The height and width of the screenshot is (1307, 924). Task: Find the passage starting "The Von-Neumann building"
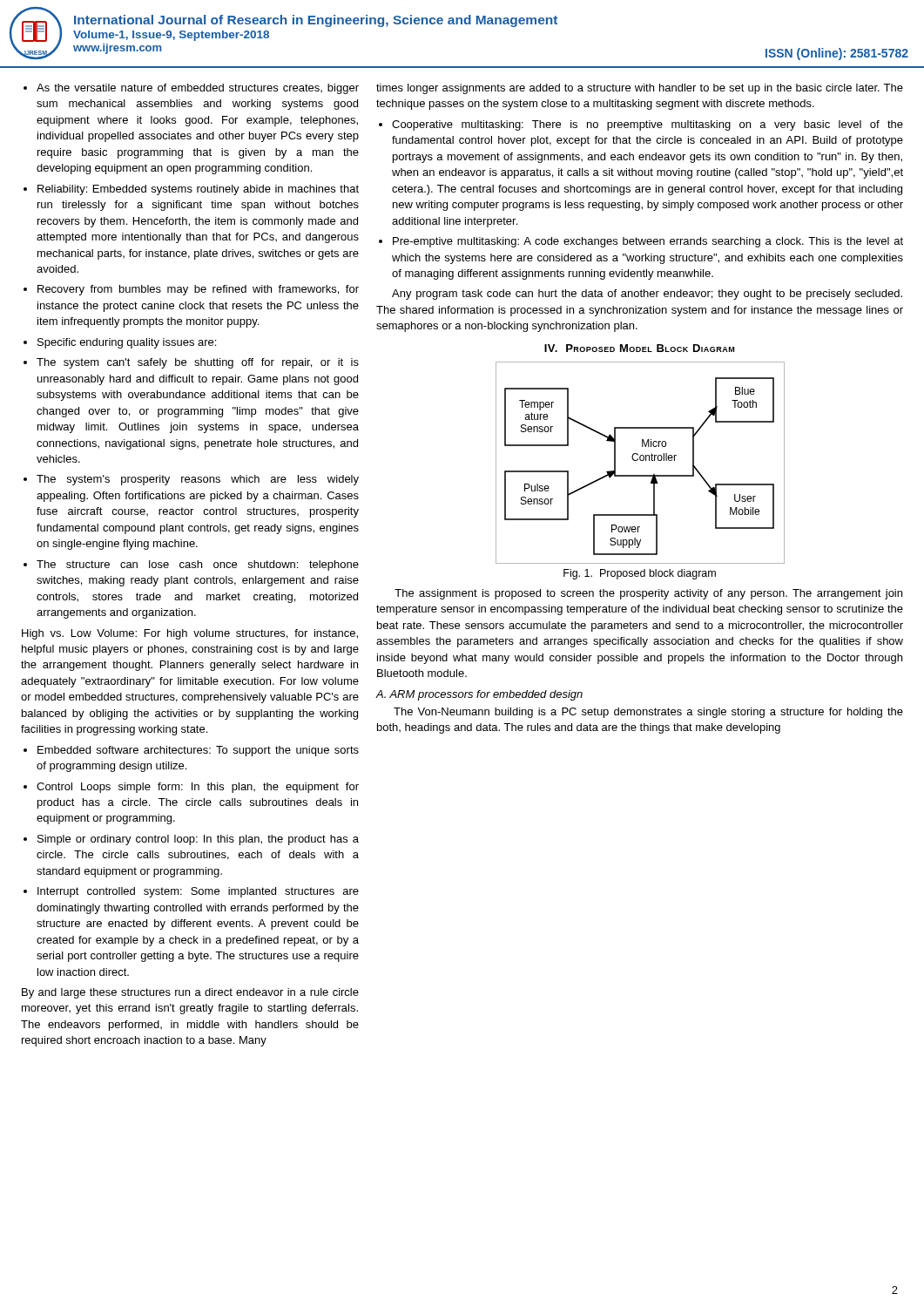pyautogui.click(x=640, y=720)
